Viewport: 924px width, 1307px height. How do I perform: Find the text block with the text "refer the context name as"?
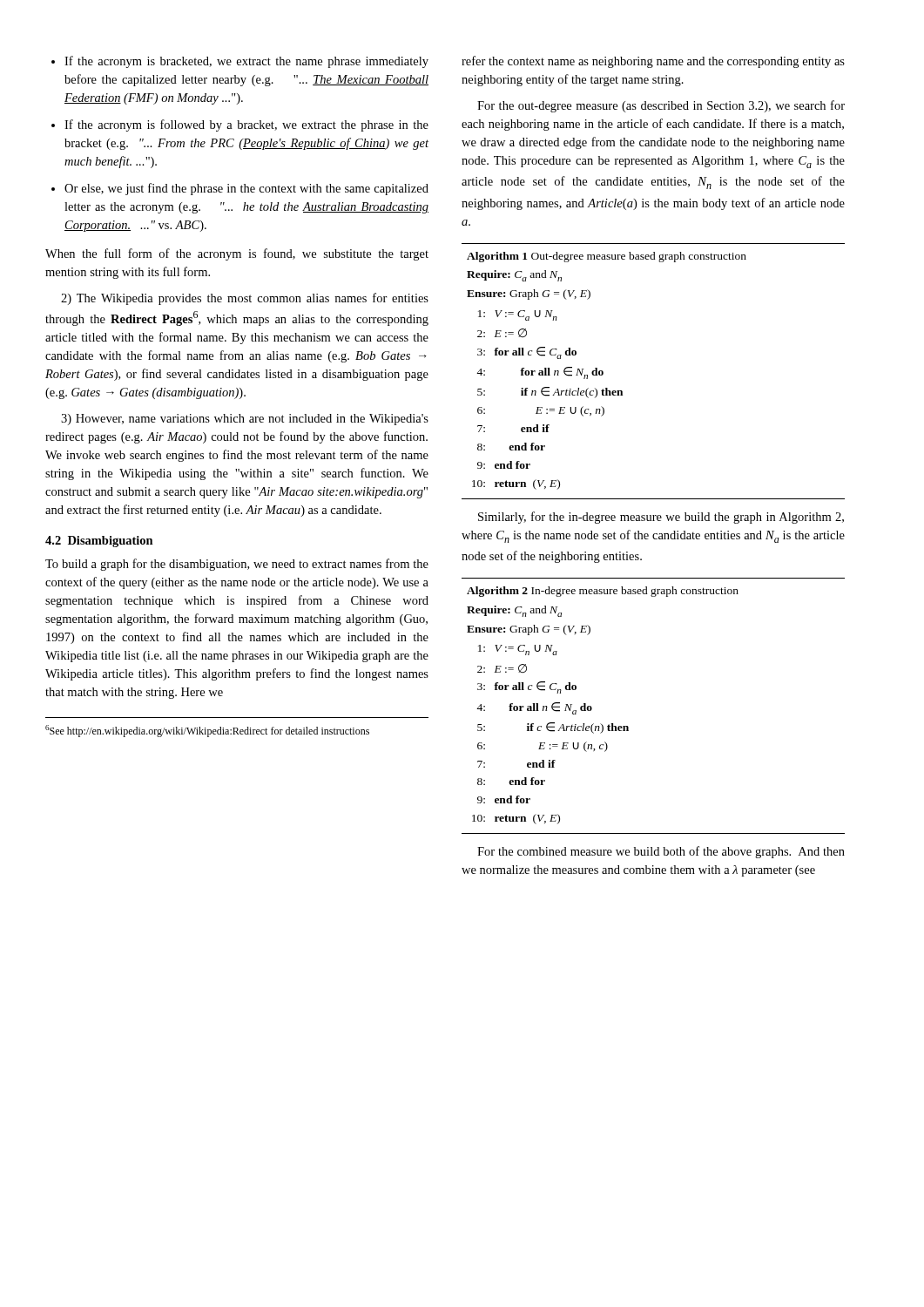653,71
